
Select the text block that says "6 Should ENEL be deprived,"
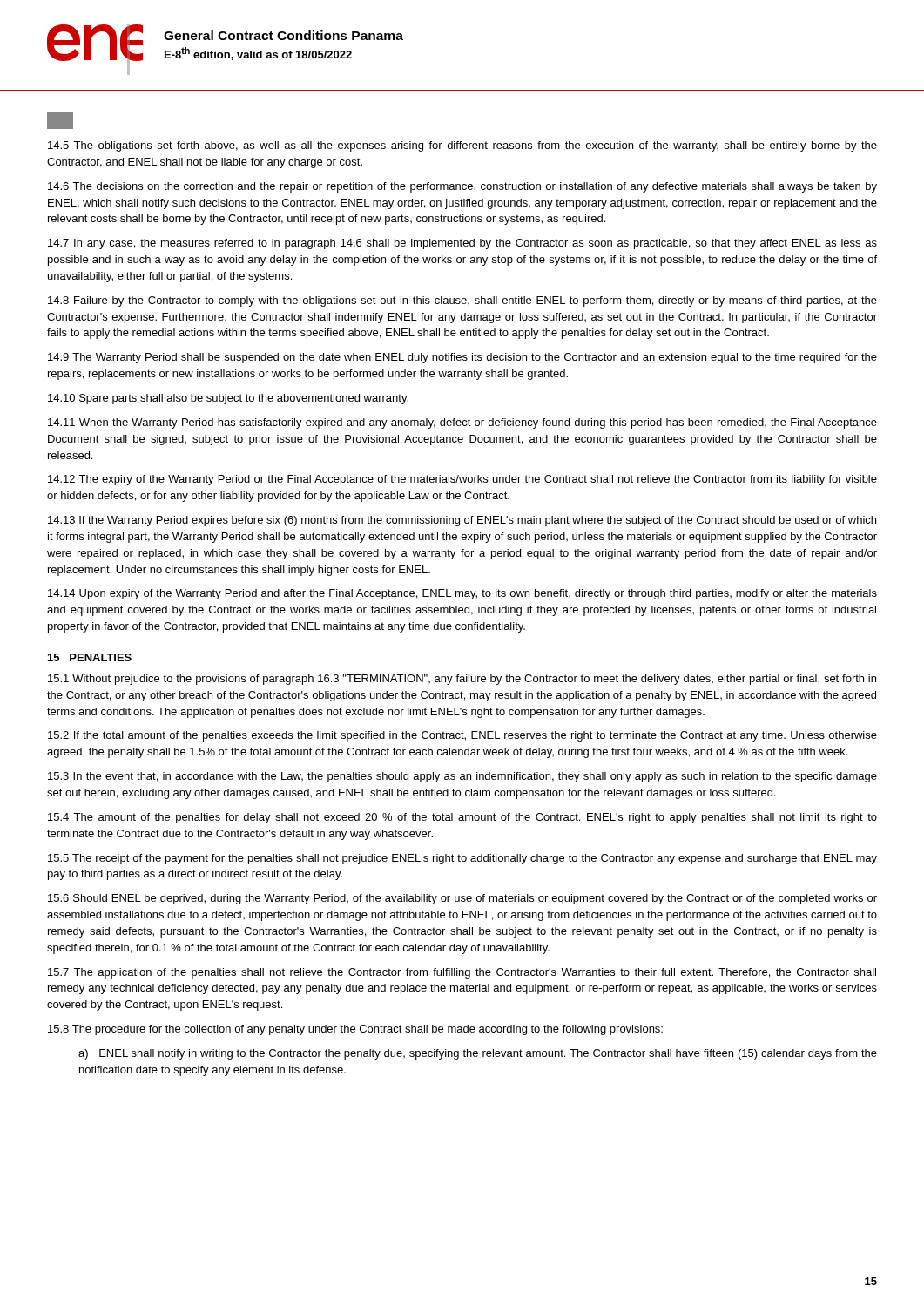coord(462,923)
